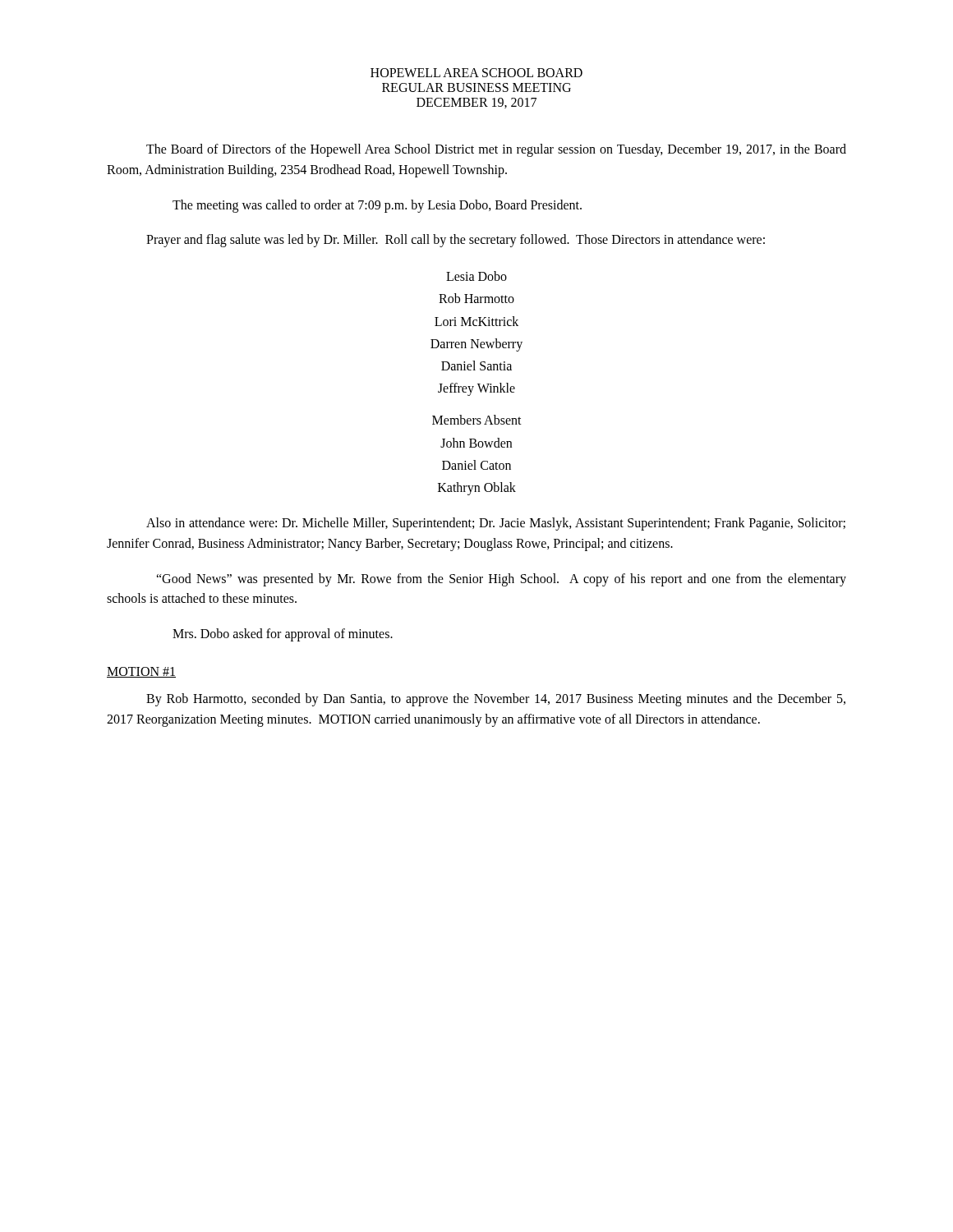Click where it says "Darren Newberry"
The width and height of the screenshot is (953, 1232).
[476, 344]
